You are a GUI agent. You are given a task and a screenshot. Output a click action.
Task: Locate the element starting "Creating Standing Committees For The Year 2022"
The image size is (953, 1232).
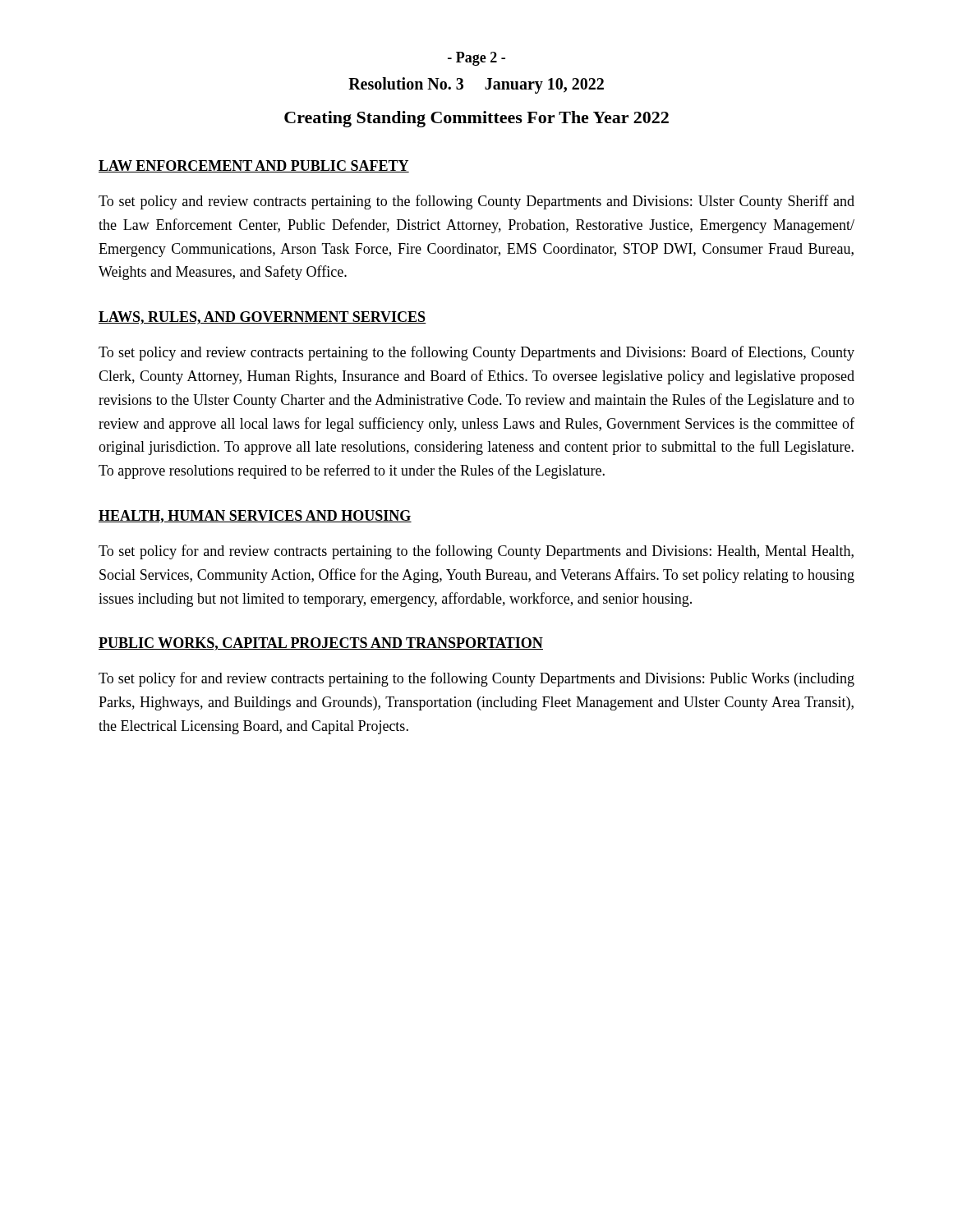[476, 117]
